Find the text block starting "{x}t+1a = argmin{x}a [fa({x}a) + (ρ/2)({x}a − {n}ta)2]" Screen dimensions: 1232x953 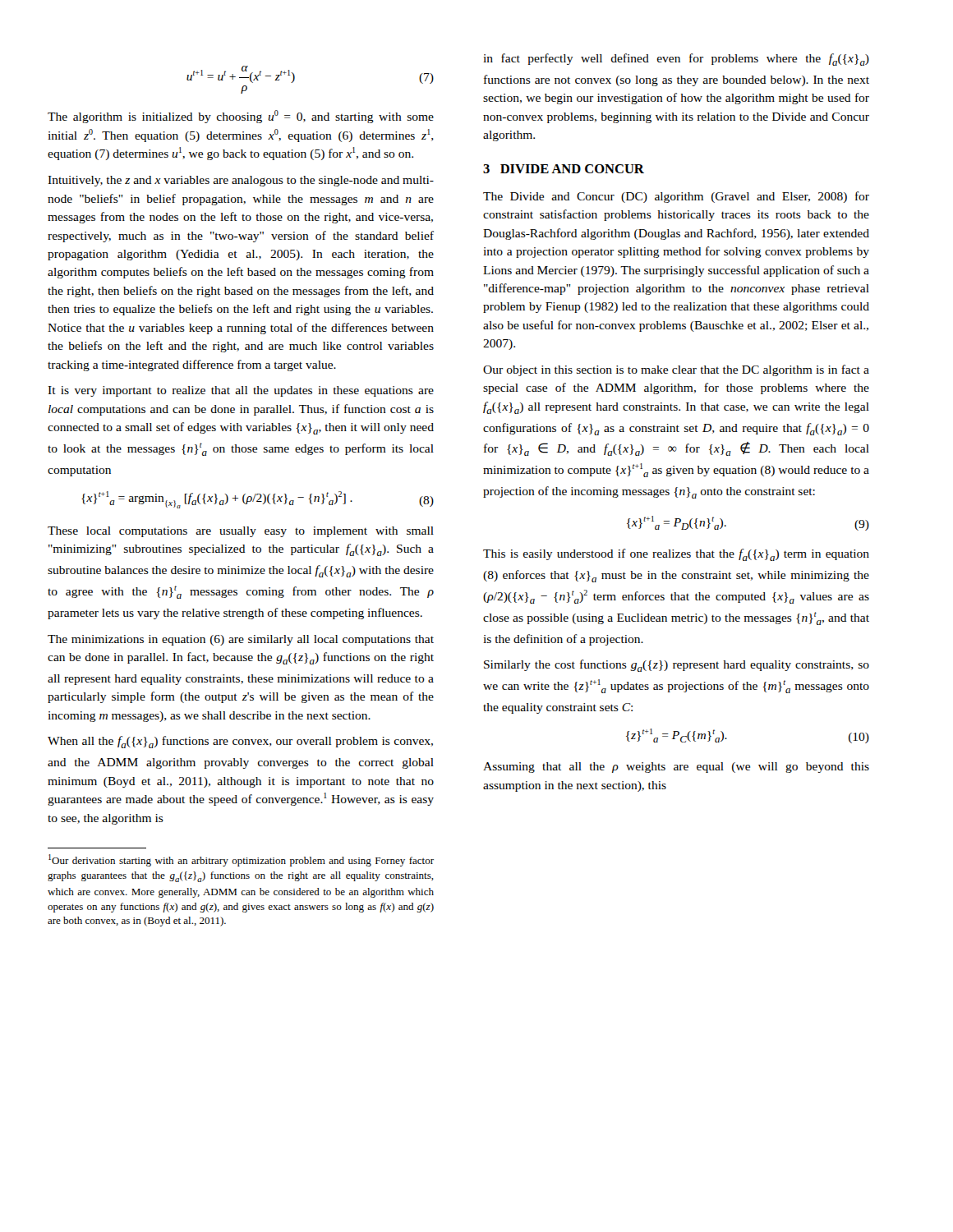coord(241,500)
